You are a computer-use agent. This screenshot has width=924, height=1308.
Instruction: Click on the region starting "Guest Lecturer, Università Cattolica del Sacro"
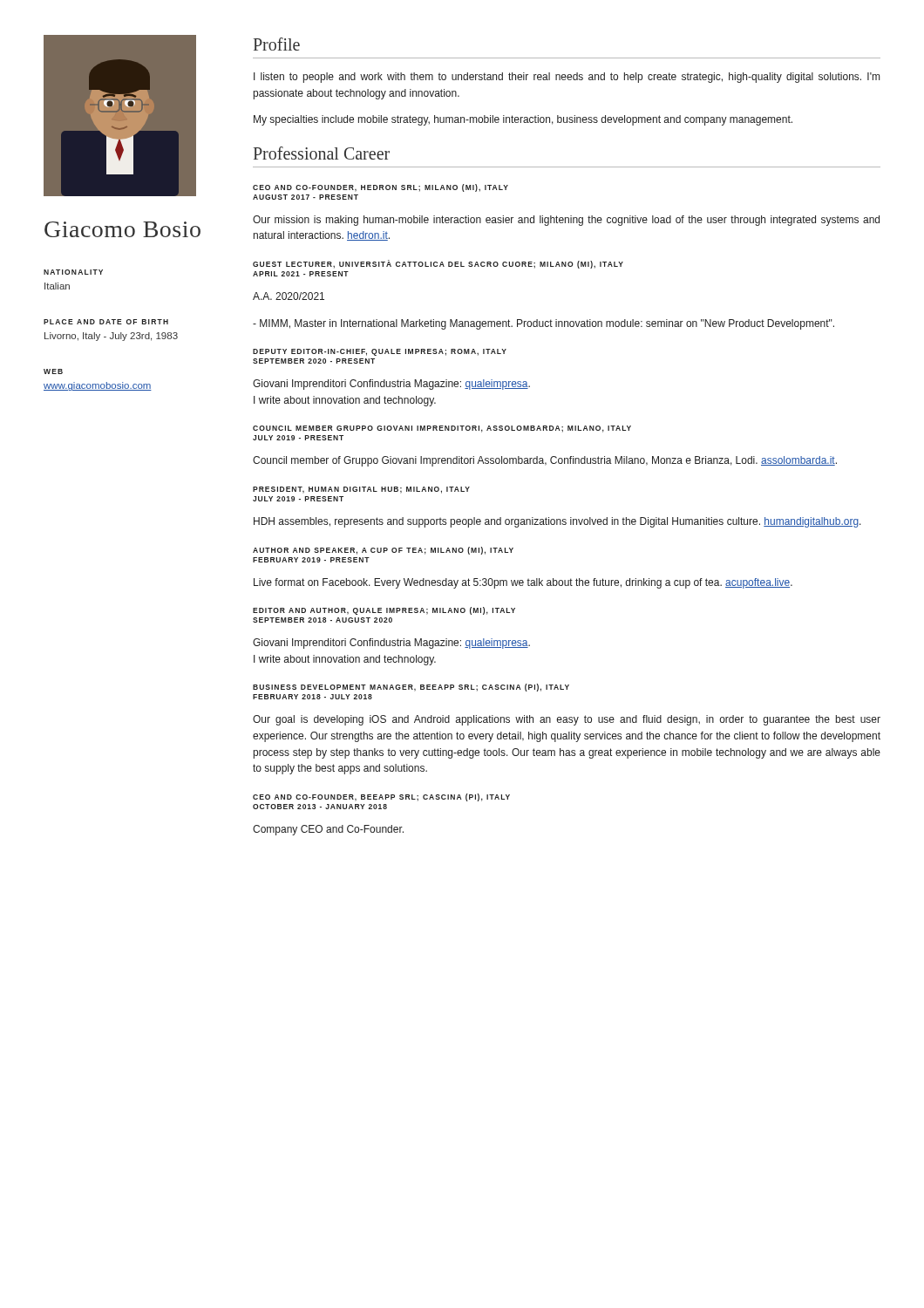(438, 264)
